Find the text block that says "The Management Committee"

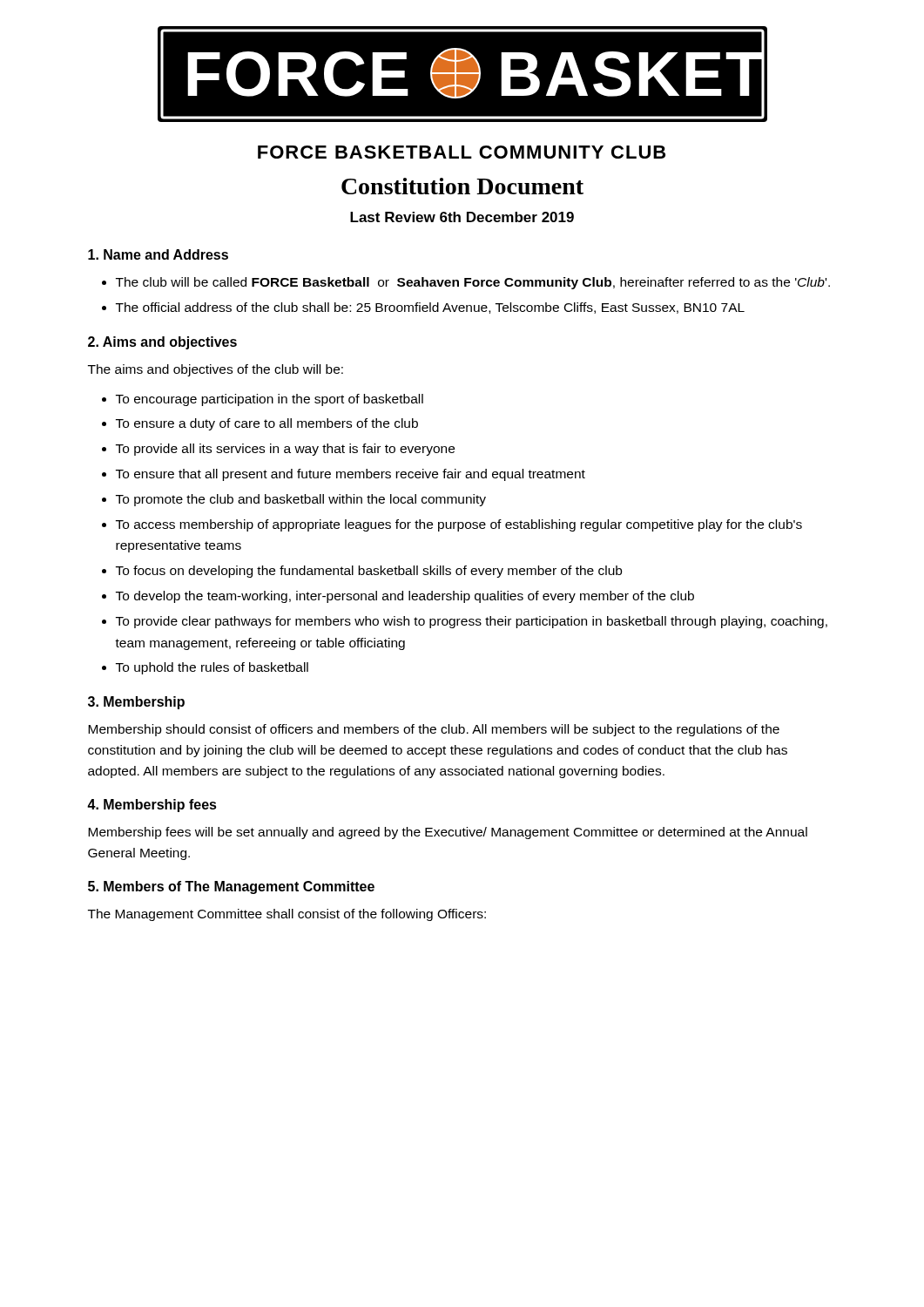pyautogui.click(x=287, y=914)
